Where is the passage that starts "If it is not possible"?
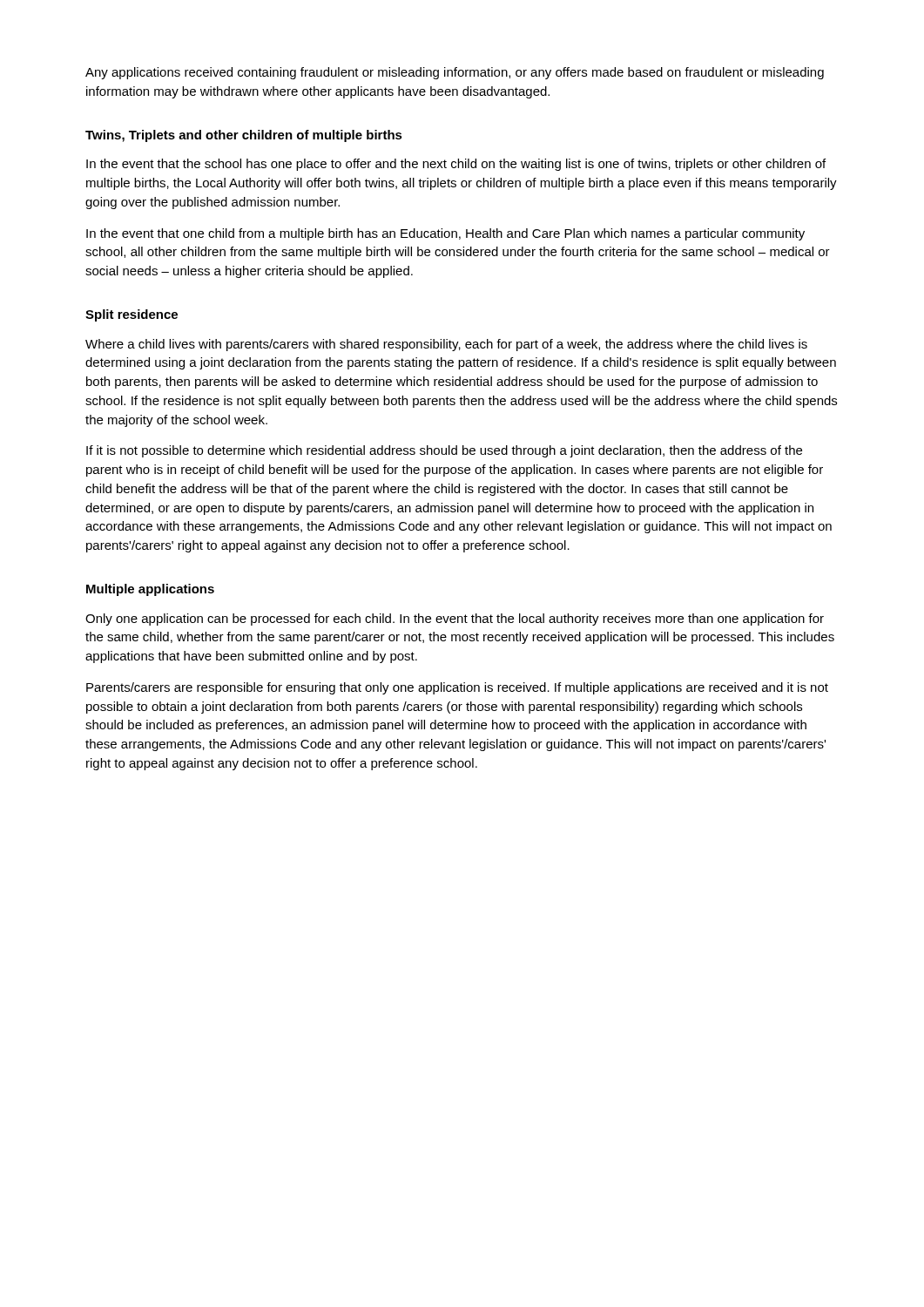This screenshot has width=924, height=1307. (459, 498)
